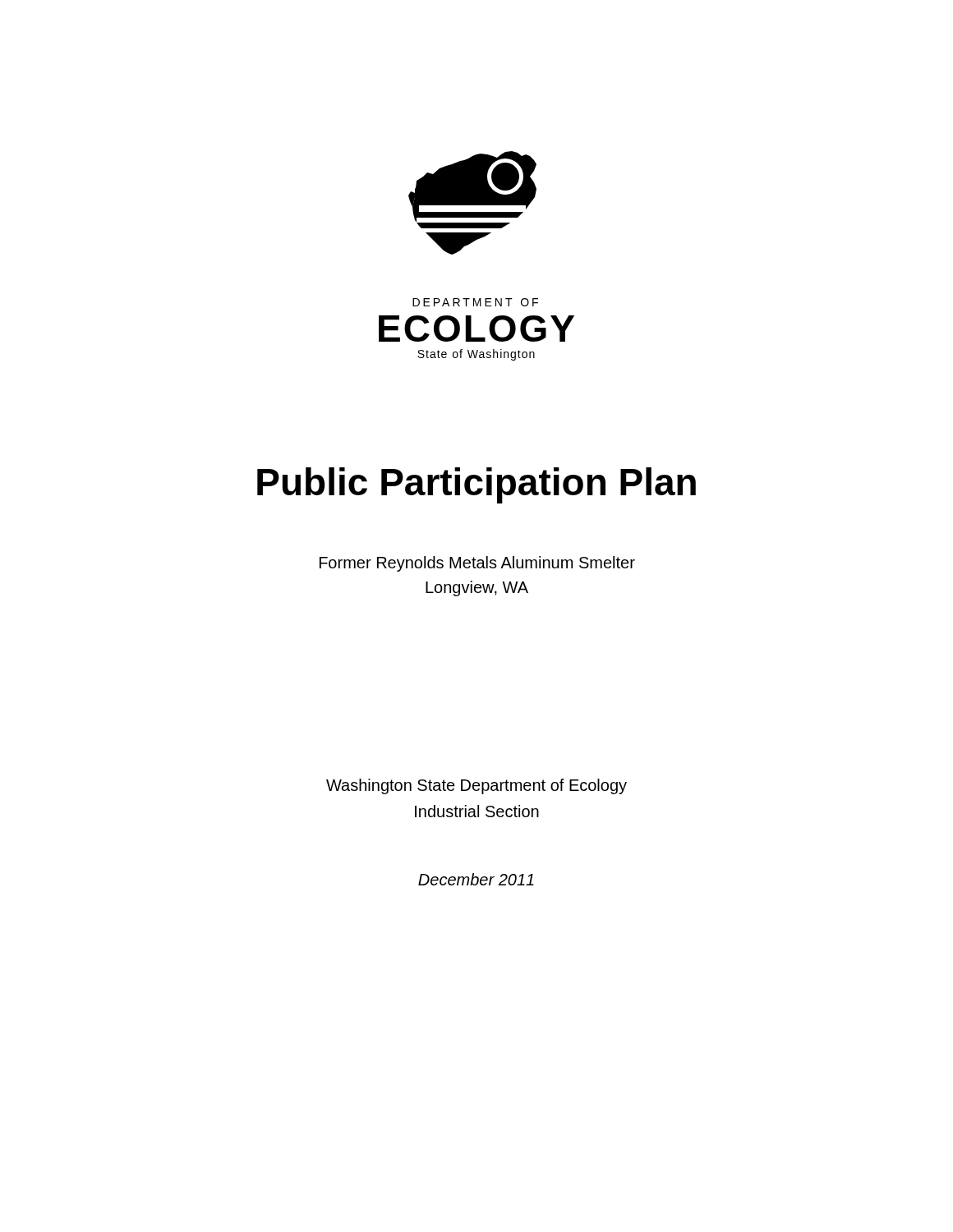Locate the logo
Viewport: 953px width, 1232px height.
[x=476, y=246]
